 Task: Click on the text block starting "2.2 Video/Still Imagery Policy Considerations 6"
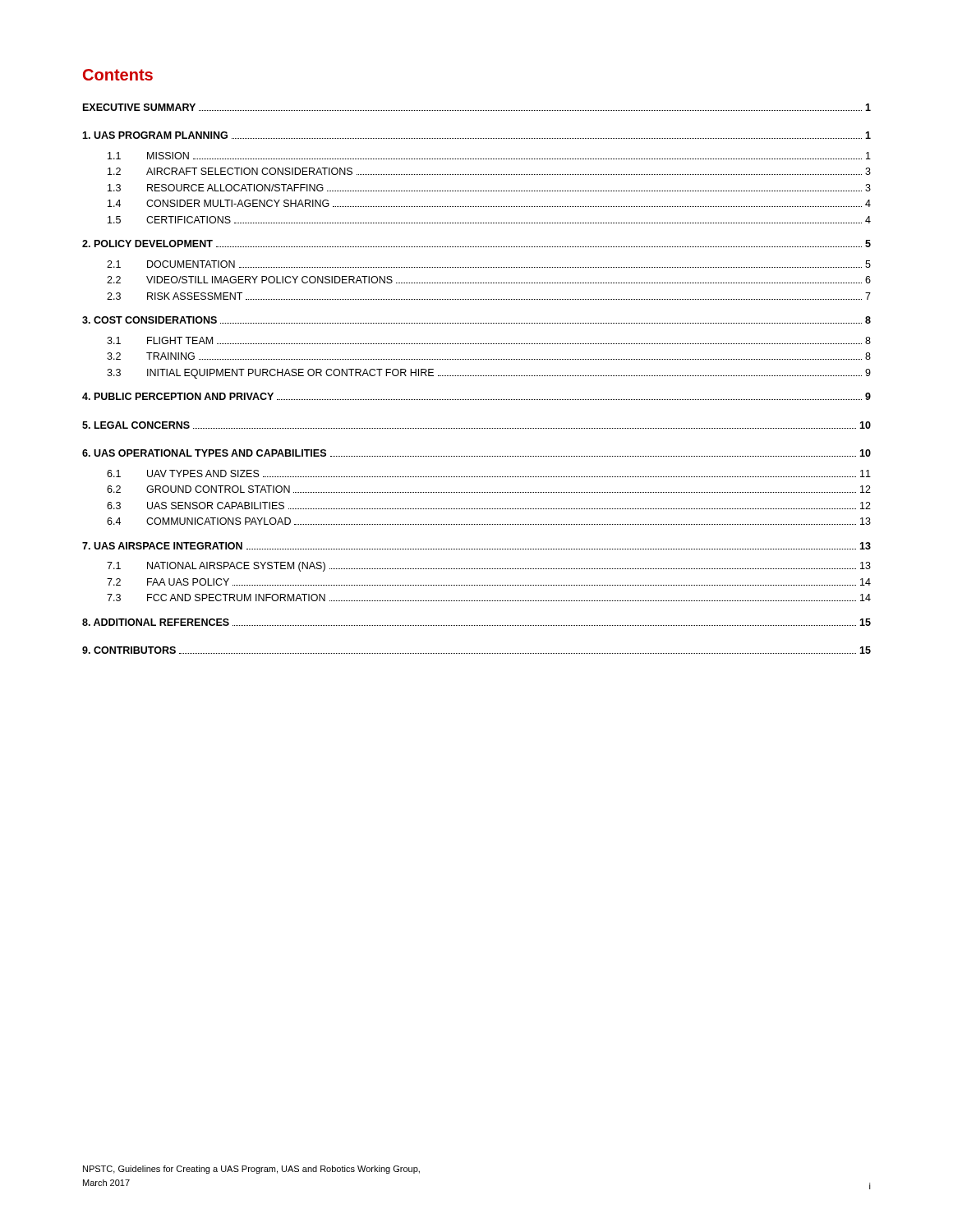click(476, 279)
